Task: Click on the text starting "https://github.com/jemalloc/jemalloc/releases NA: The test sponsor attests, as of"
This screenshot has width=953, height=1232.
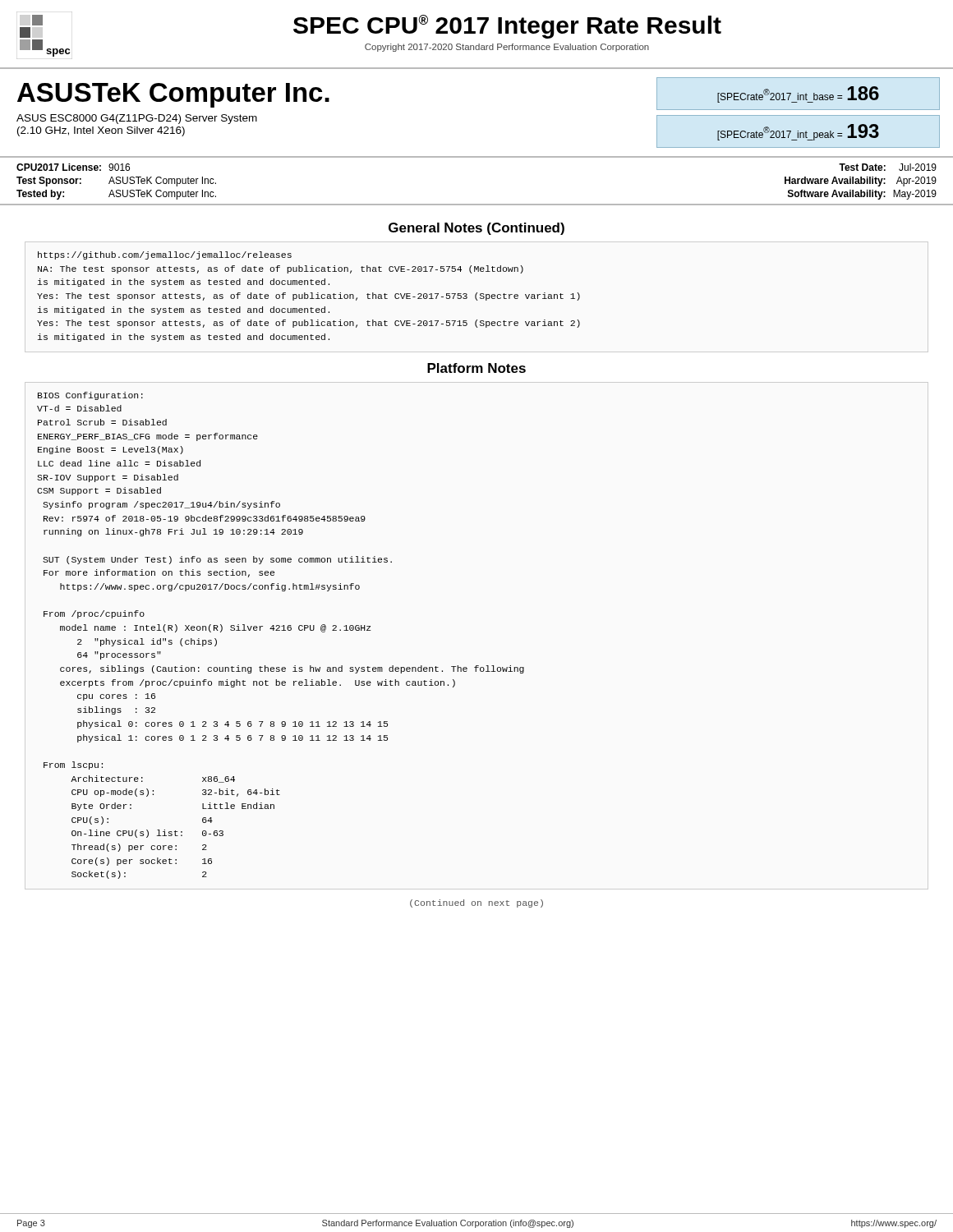Action: pos(476,297)
